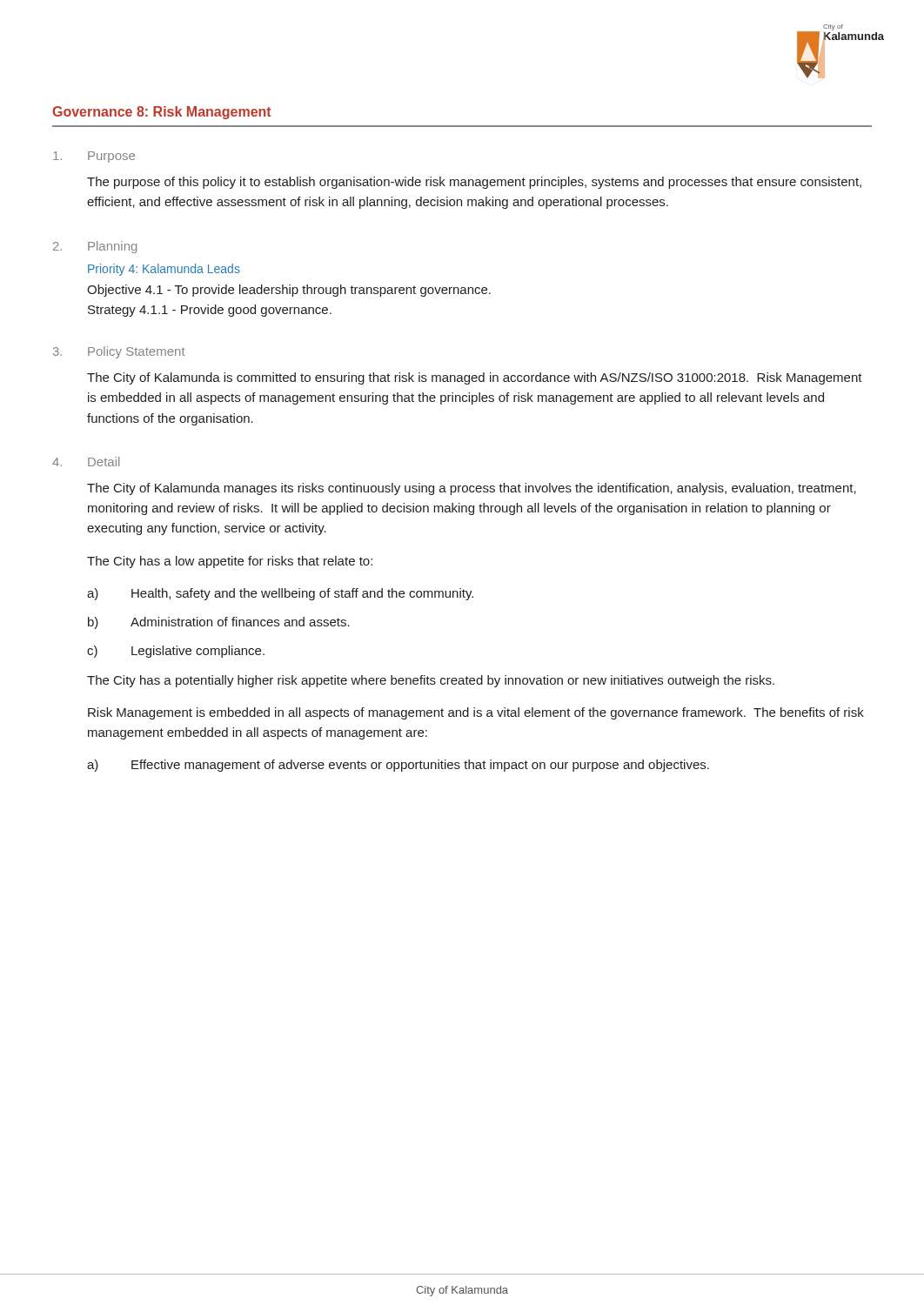Click where it says "1. Purpose"

(x=94, y=155)
